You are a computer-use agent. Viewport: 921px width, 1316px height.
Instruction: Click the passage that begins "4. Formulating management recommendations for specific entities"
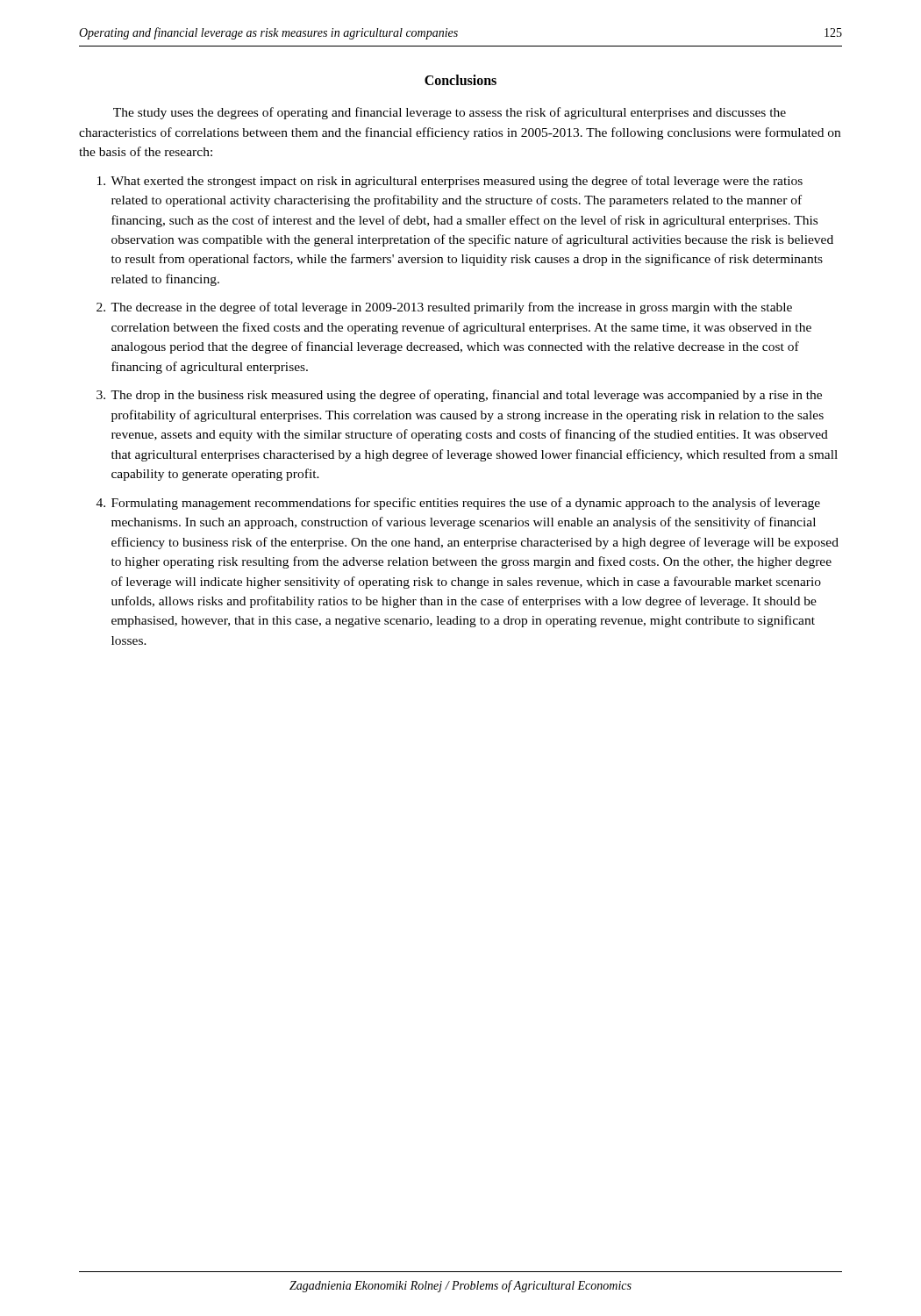click(460, 572)
